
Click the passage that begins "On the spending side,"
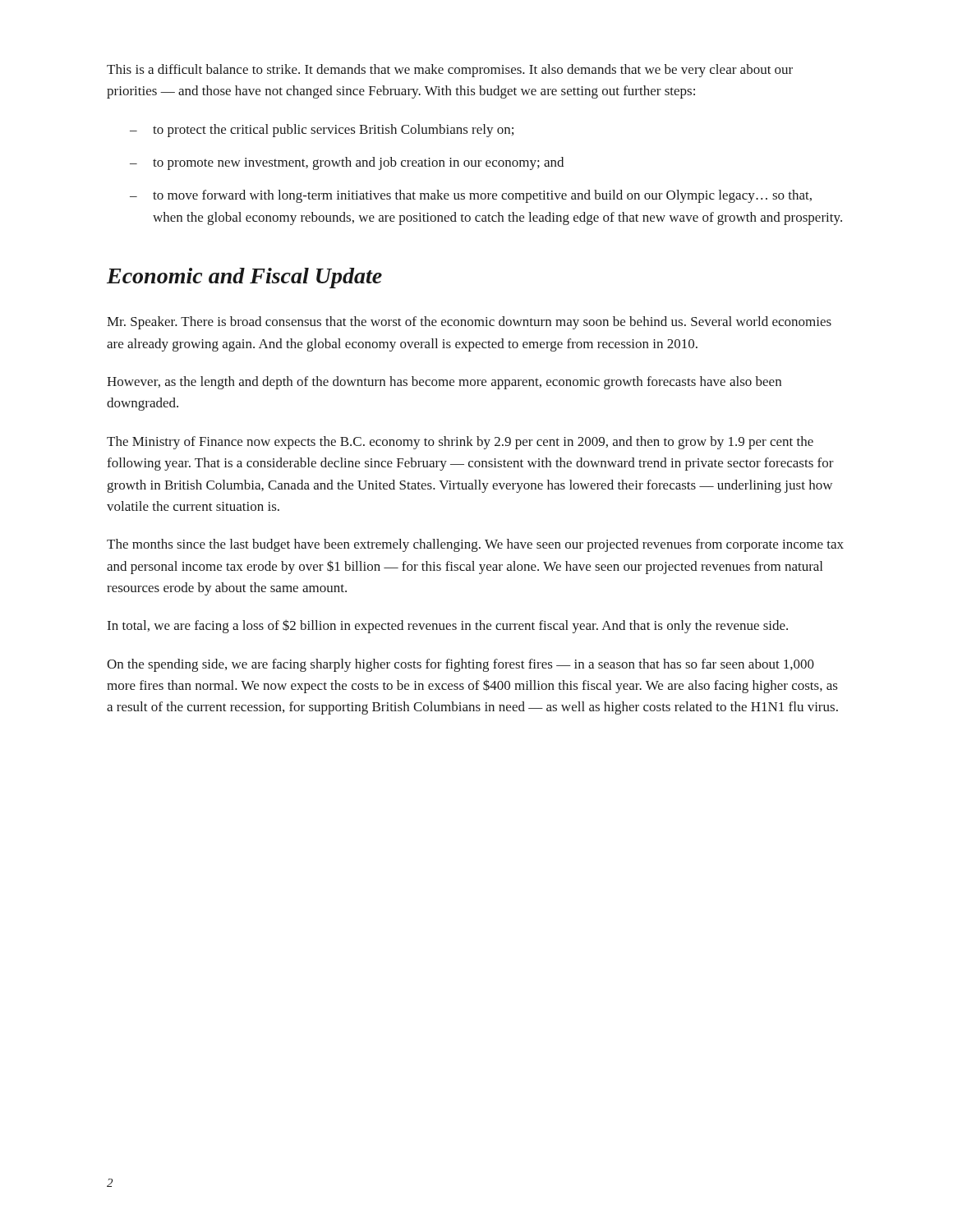(473, 685)
